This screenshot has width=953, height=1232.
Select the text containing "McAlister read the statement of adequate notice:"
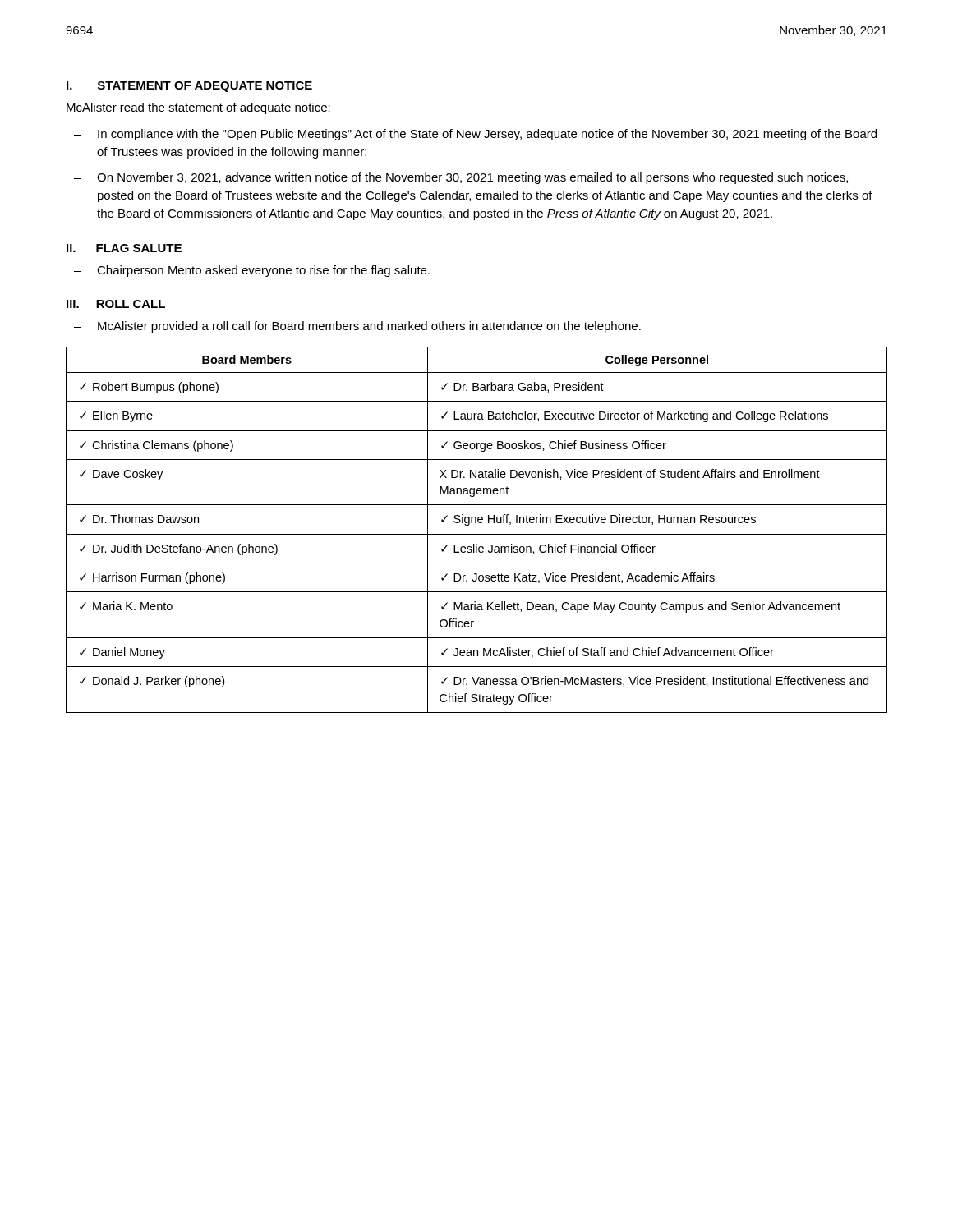coord(198,107)
